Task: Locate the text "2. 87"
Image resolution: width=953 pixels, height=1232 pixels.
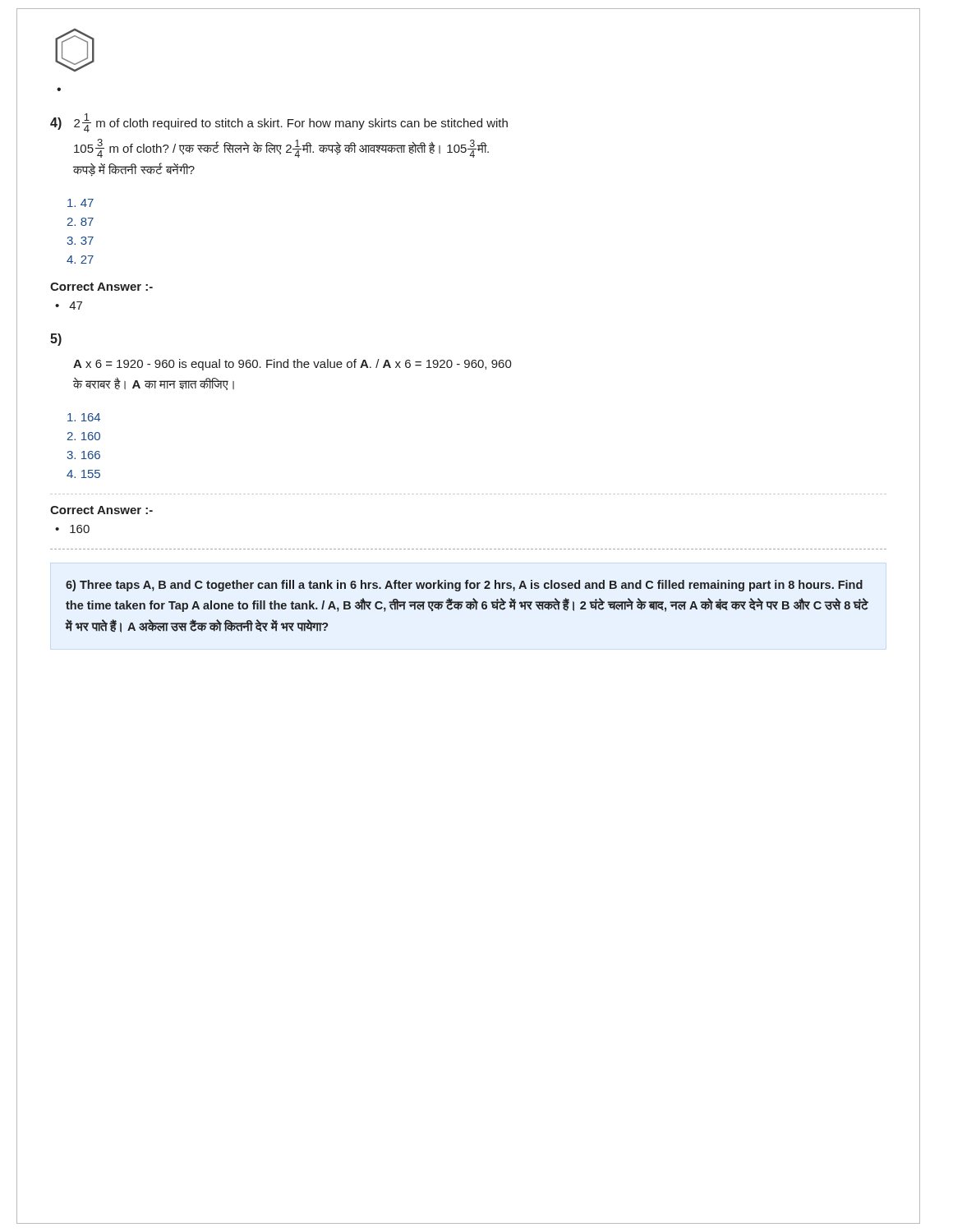Action: pyautogui.click(x=80, y=221)
